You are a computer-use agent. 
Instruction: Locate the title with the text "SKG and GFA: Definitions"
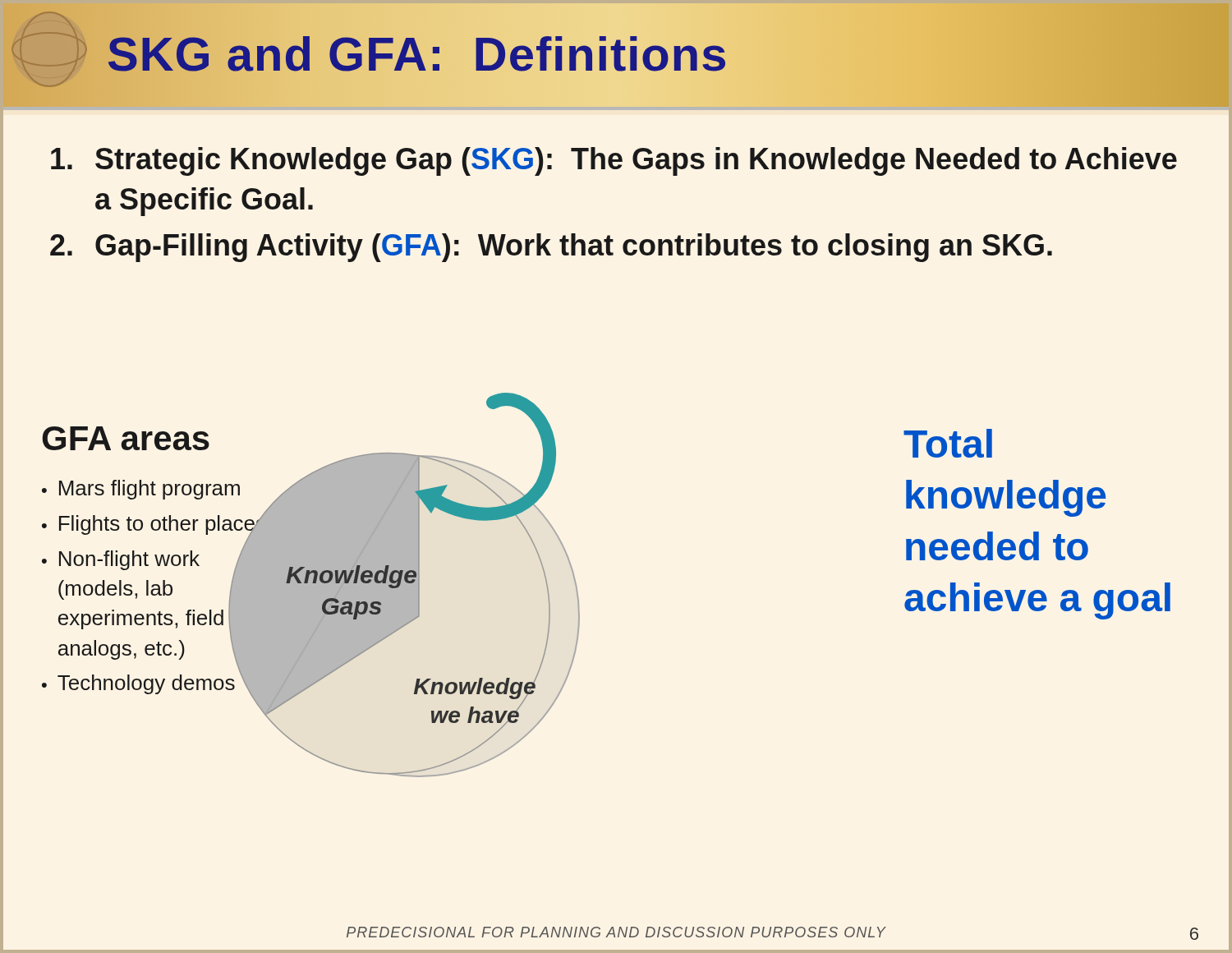tap(417, 53)
